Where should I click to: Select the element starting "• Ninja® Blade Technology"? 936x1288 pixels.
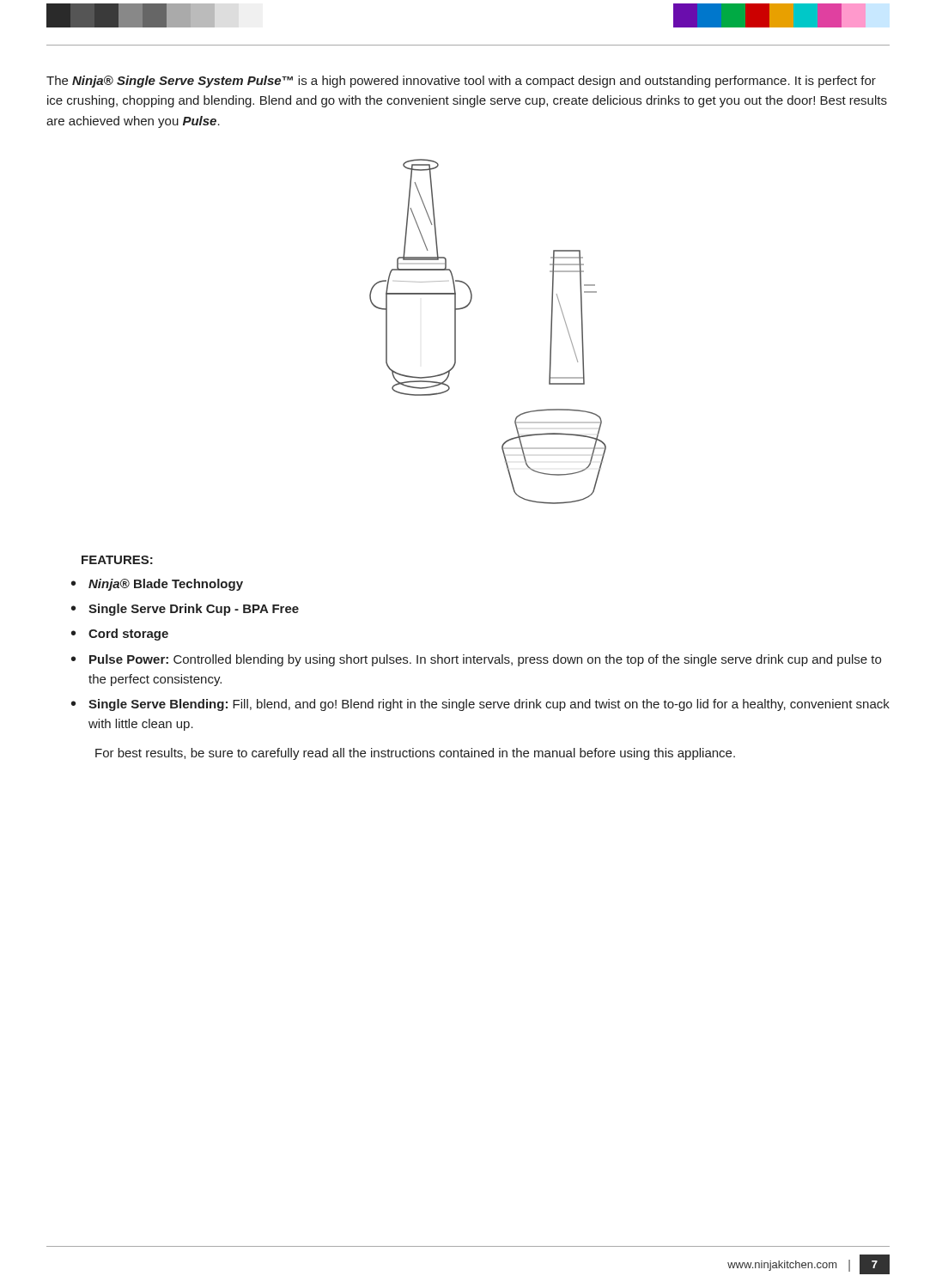[x=157, y=585]
